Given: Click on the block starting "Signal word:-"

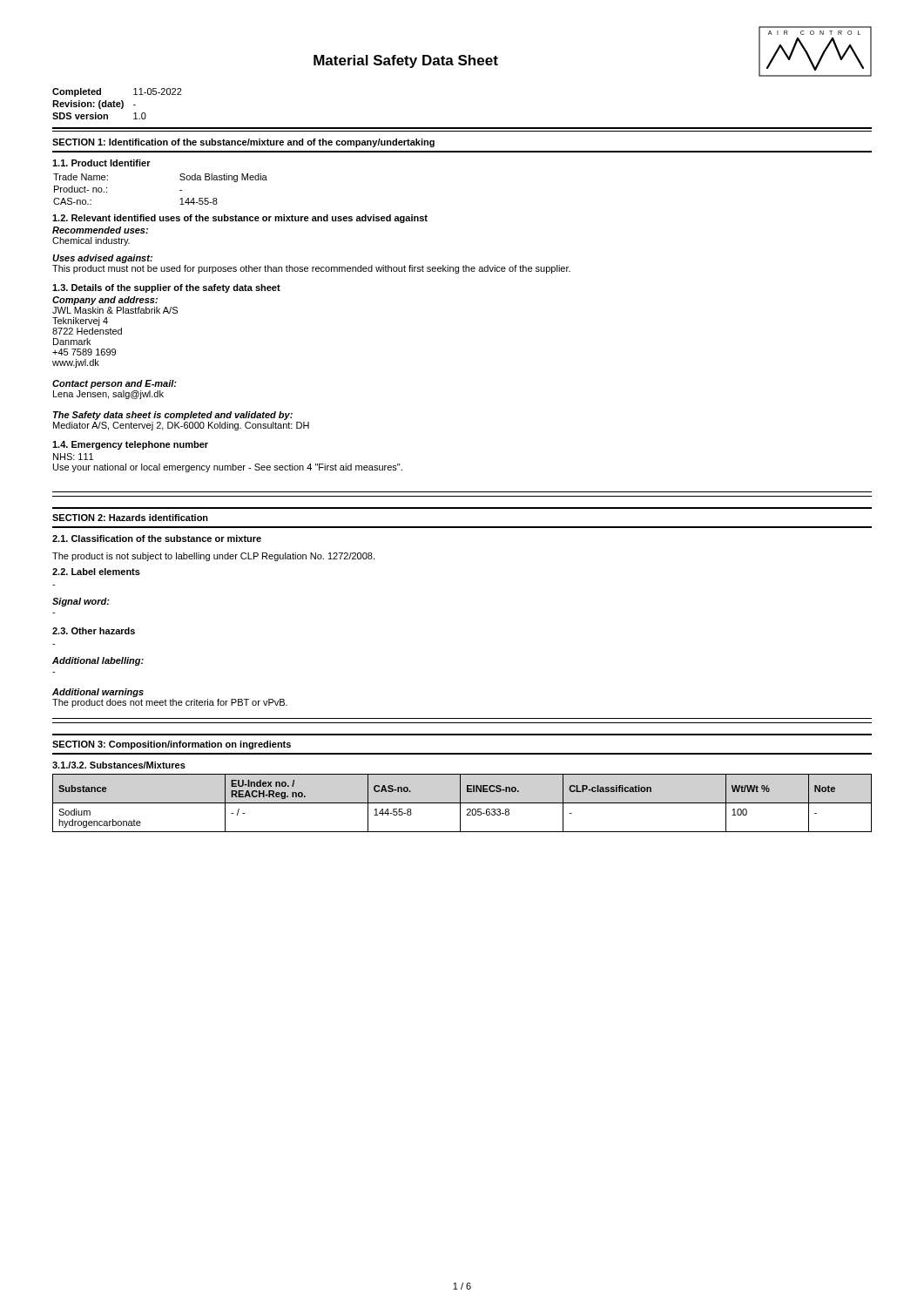Looking at the screenshot, I should 81,606.
